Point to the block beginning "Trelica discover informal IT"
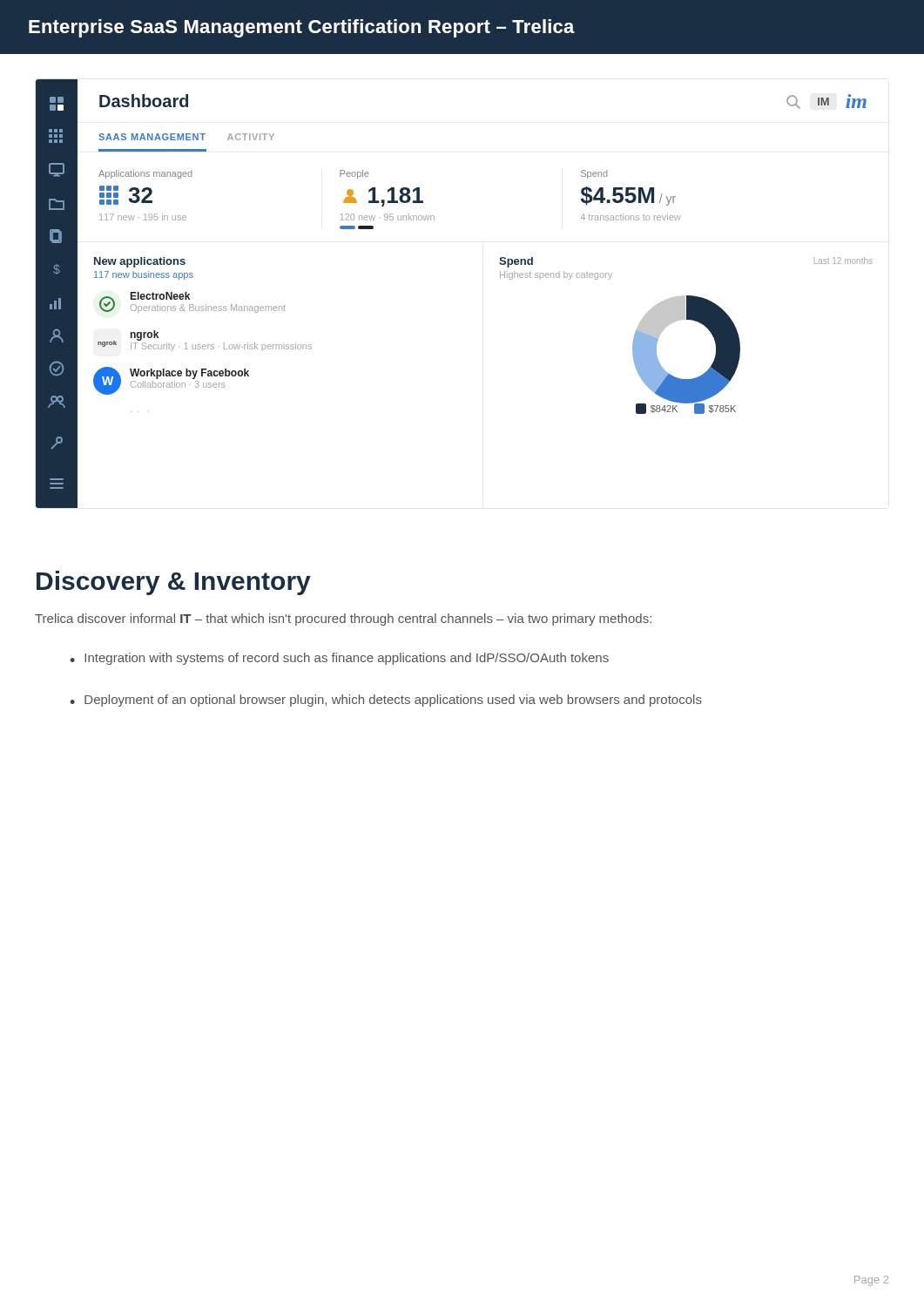 pos(344,618)
